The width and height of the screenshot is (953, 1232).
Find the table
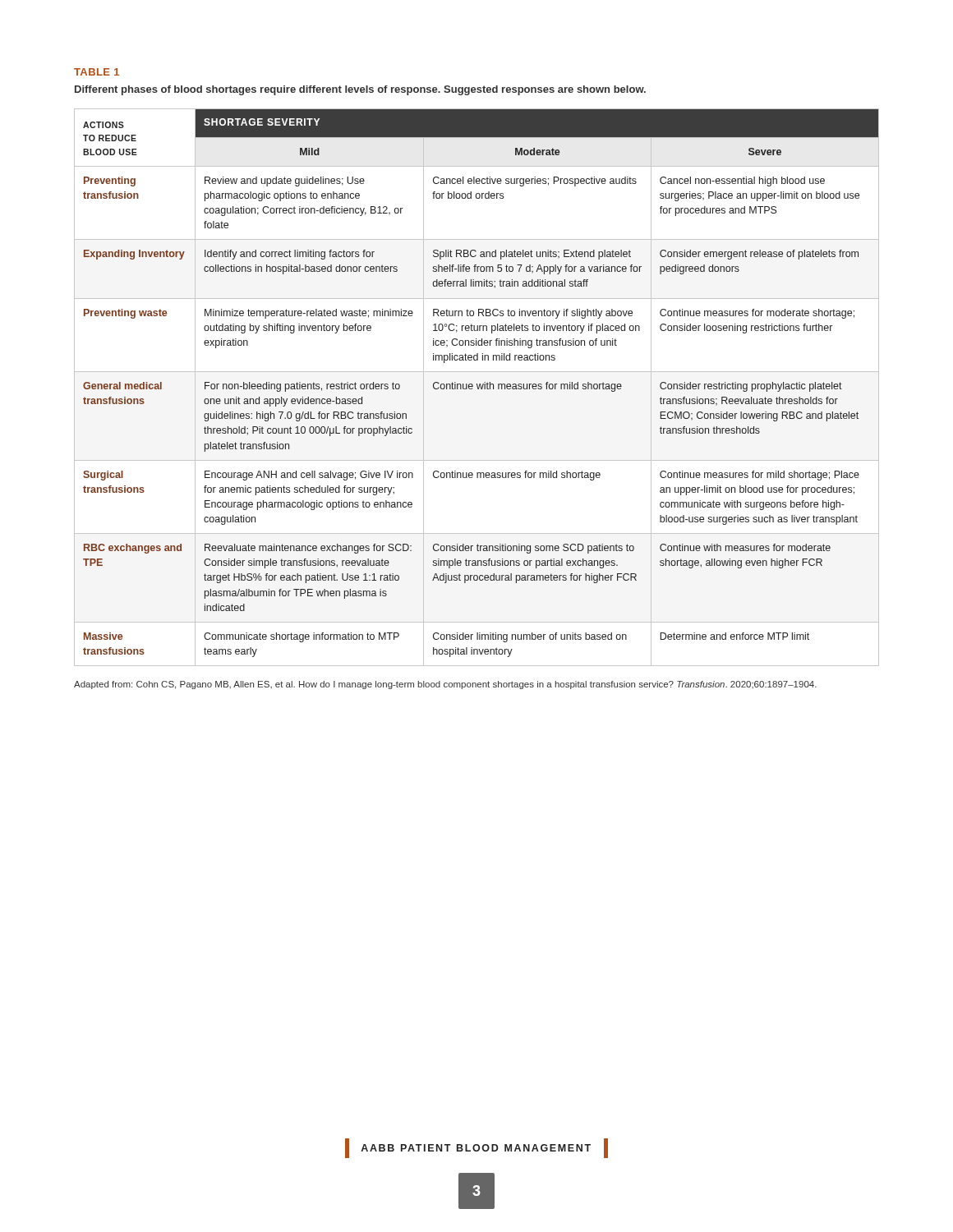tap(476, 387)
